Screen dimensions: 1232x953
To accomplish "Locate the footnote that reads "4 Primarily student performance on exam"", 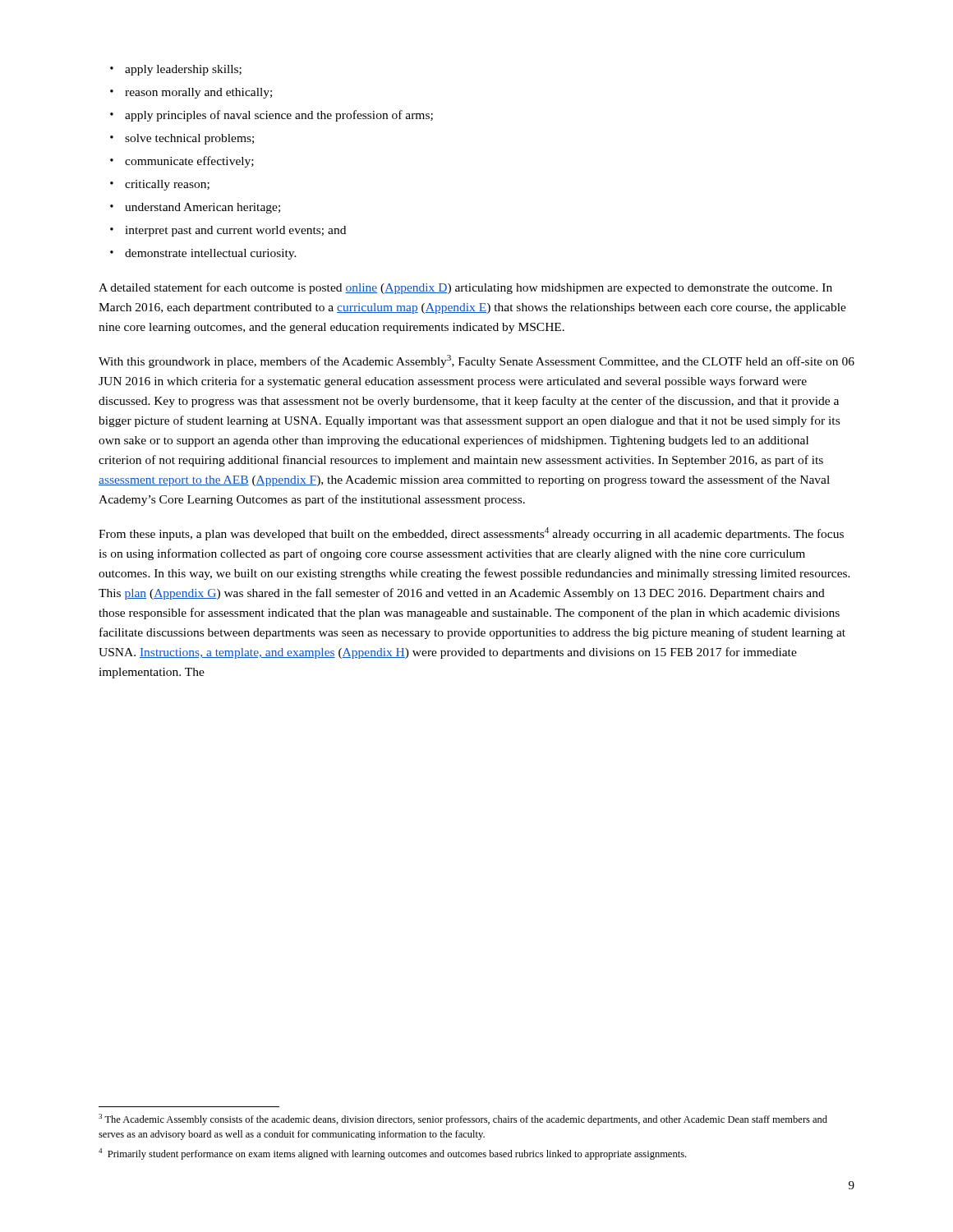I will [393, 1153].
